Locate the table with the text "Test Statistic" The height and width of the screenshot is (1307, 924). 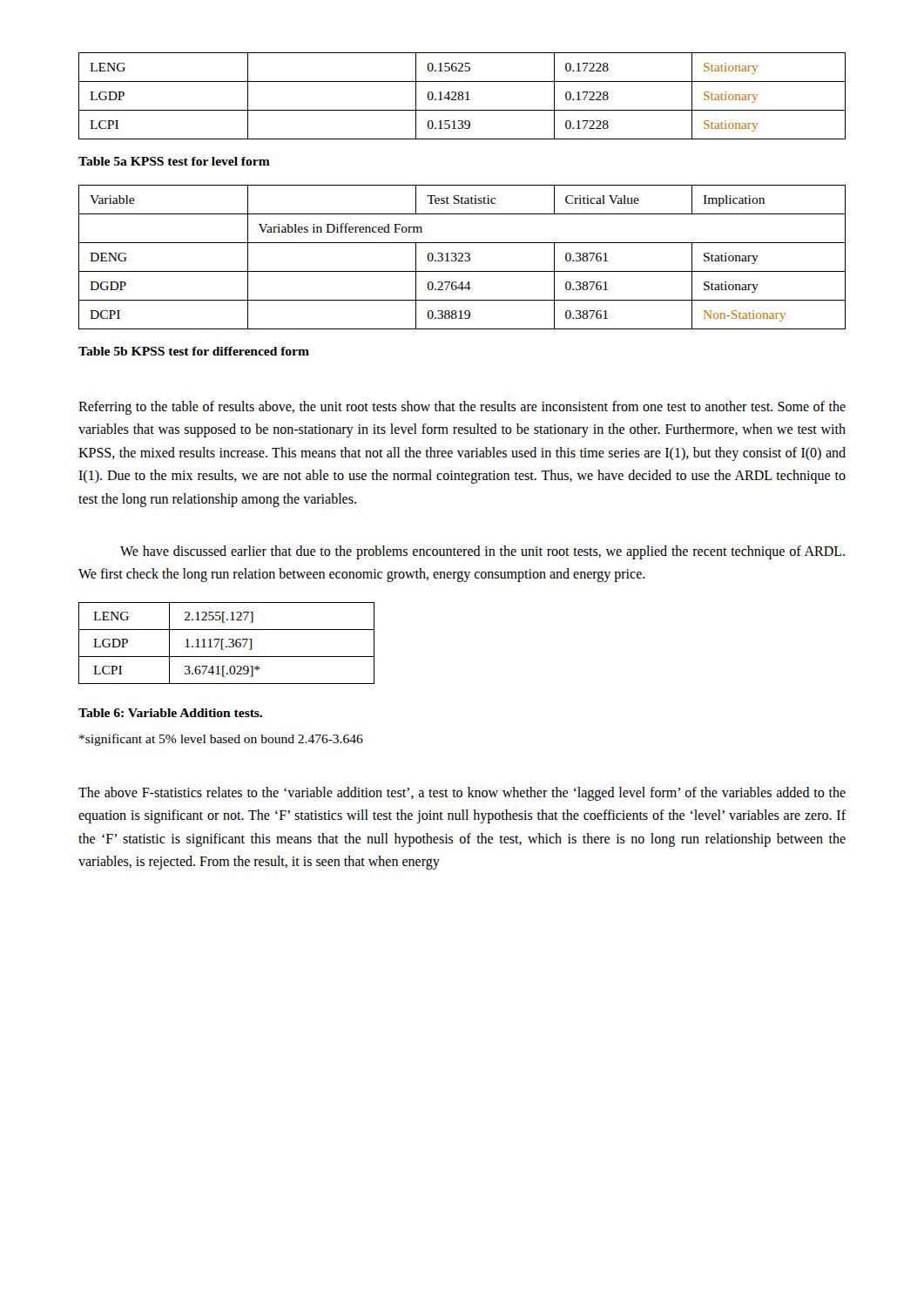click(462, 257)
